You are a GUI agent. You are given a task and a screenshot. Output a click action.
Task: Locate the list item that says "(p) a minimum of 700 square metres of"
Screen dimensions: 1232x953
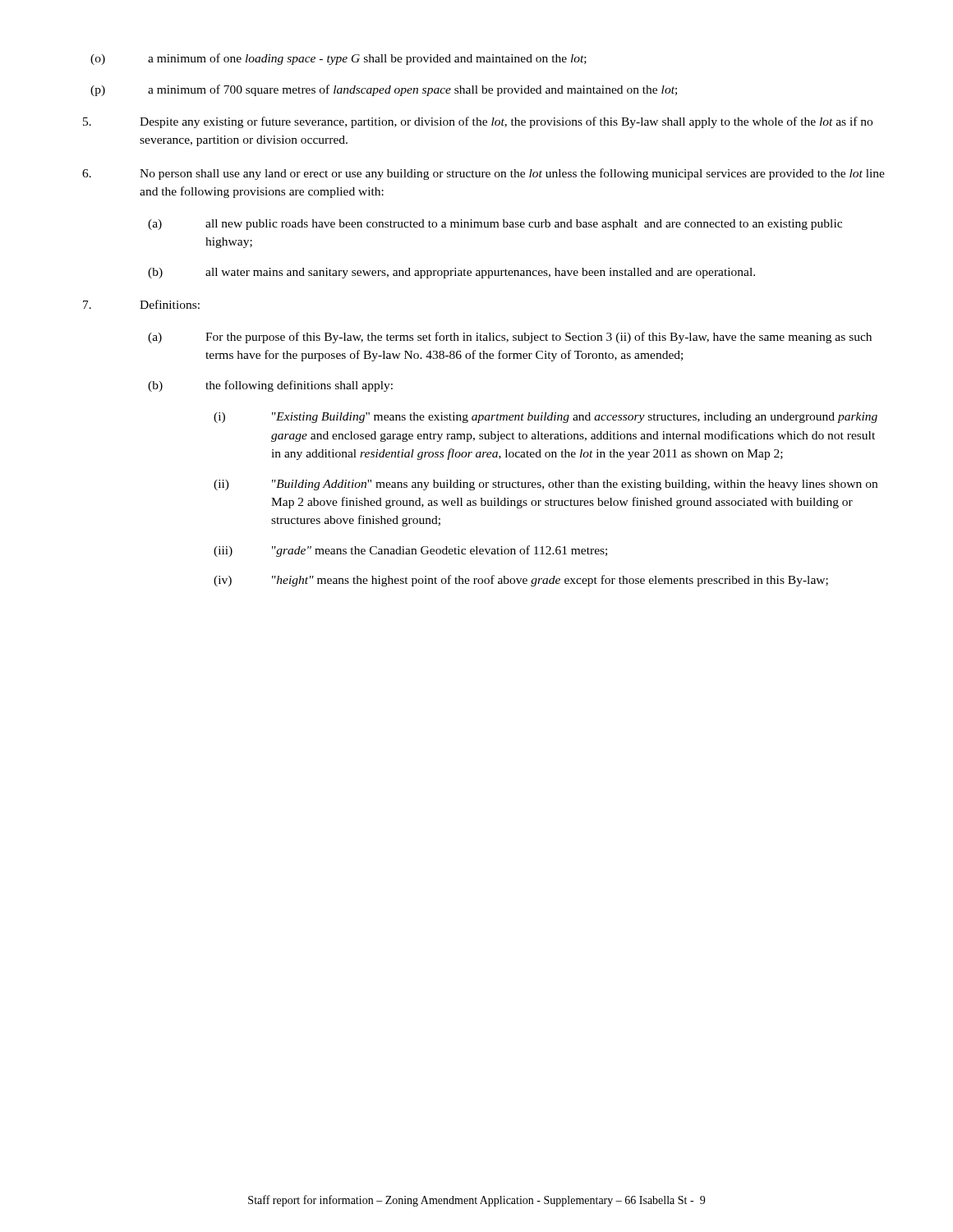point(485,90)
